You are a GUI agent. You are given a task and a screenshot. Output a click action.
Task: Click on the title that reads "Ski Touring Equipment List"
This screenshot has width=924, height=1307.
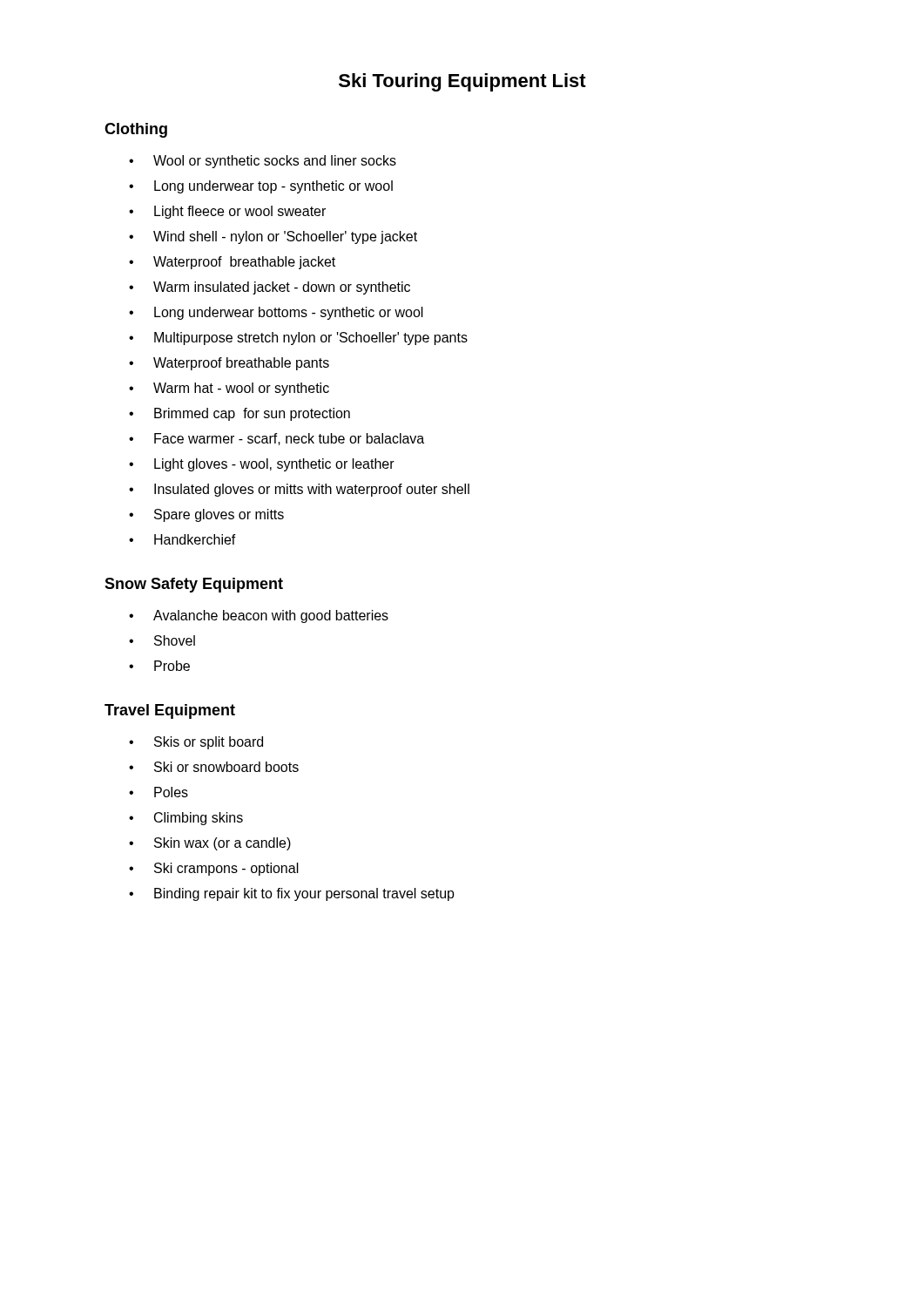(462, 81)
